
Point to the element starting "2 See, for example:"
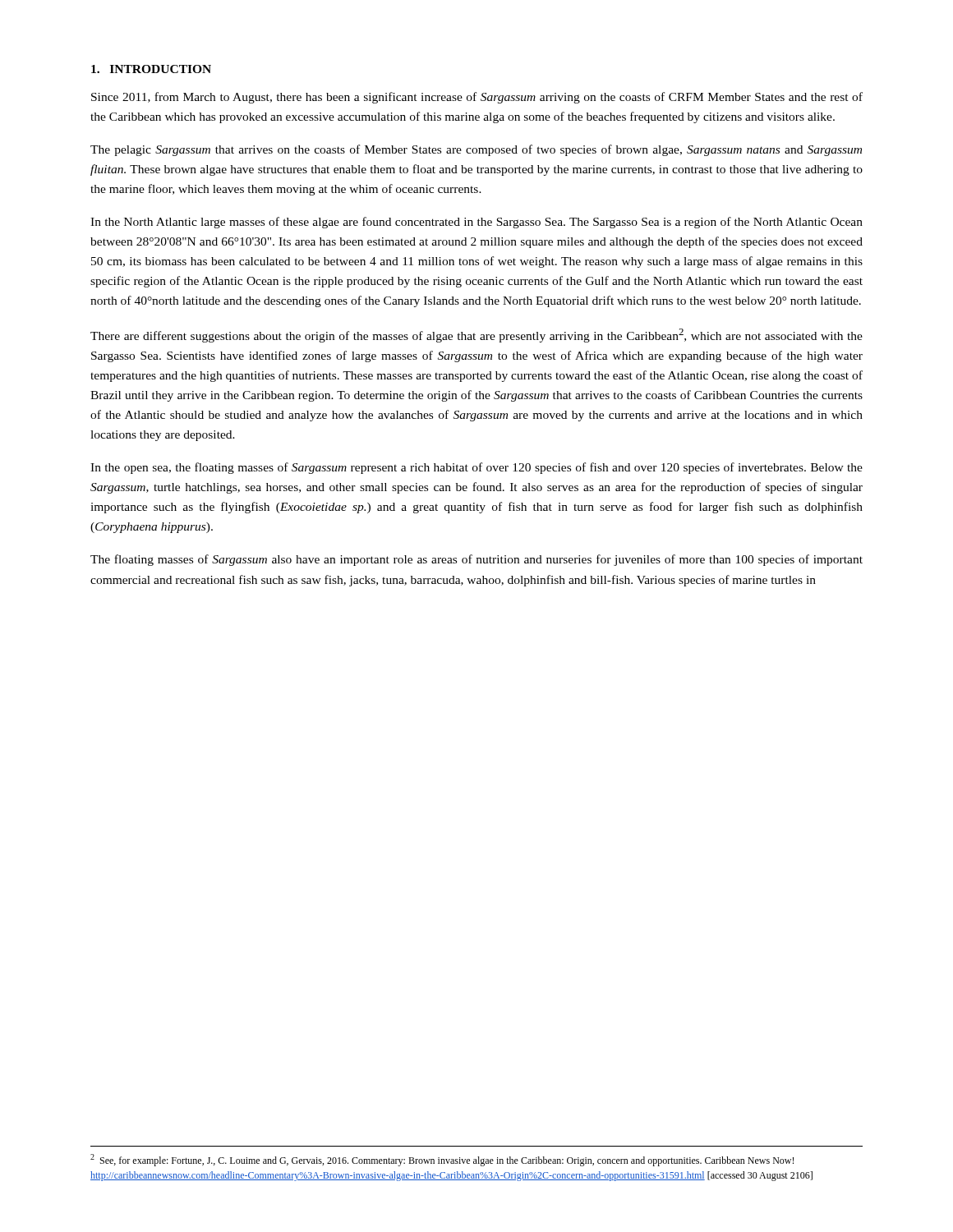452,1167
